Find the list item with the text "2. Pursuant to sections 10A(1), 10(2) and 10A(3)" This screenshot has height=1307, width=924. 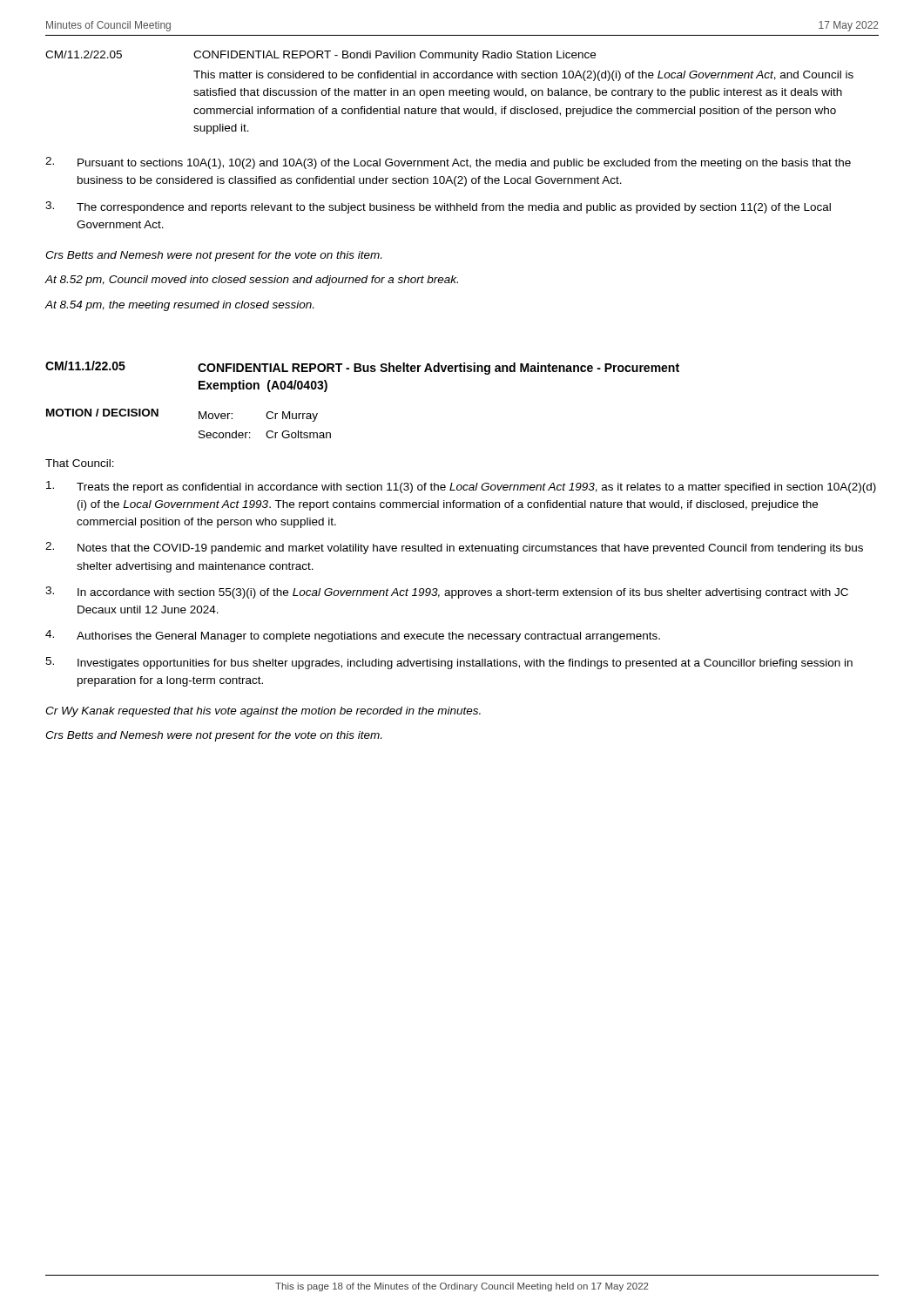pyautogui.click(x=462, y=172)
